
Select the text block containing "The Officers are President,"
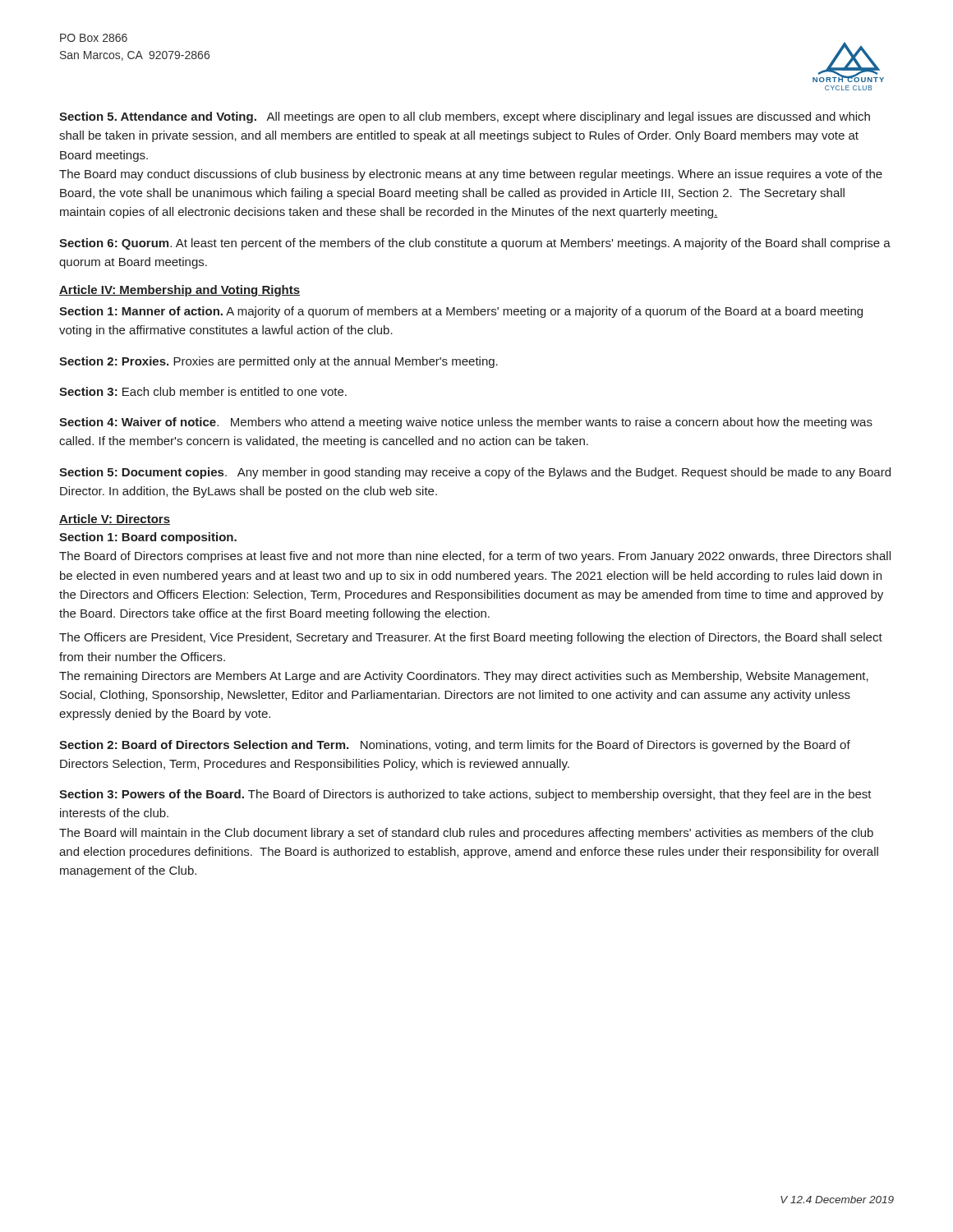471,675
